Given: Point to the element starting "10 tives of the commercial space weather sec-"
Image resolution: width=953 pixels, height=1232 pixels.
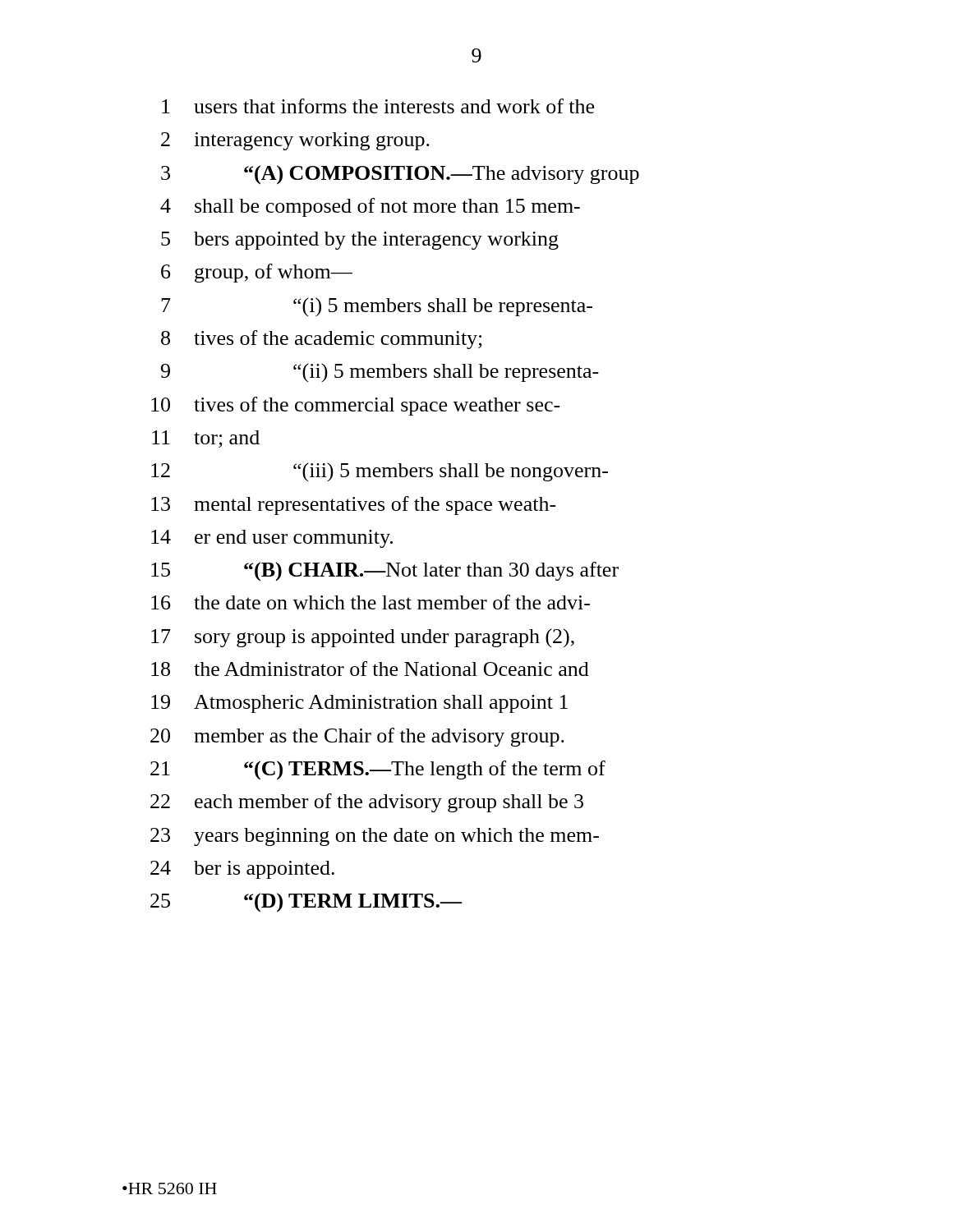Looking at the screenshot, I should tap(488, 405).
